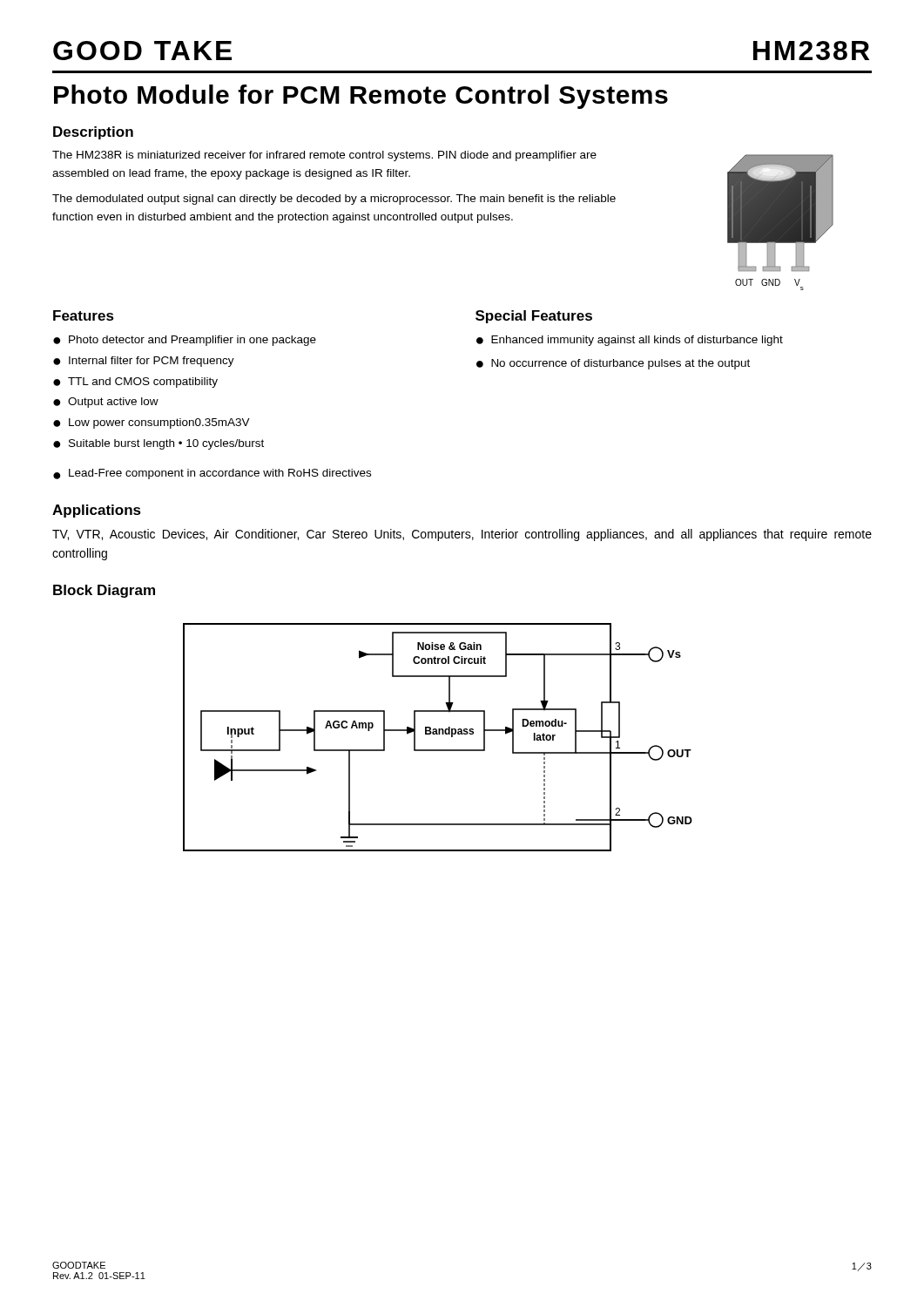Click on the list item that says "●Low power consumption0.35mA3V"
Viewport: 924px width, 1307px height.
(x=151, y=423)
